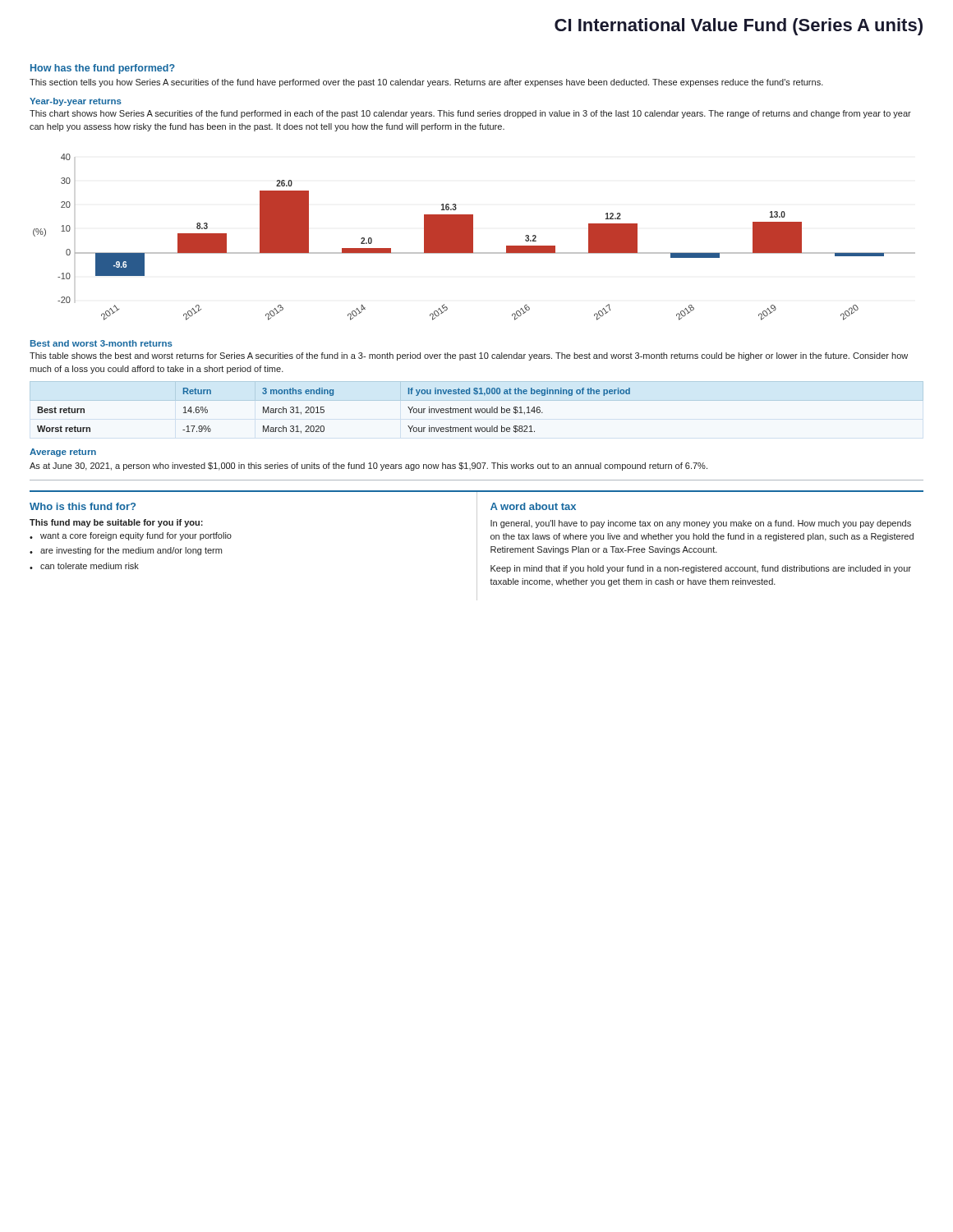
Task: Locate the block of text that opens with "Keep in mind that if you hold your"
Action: tap(701, 575)
